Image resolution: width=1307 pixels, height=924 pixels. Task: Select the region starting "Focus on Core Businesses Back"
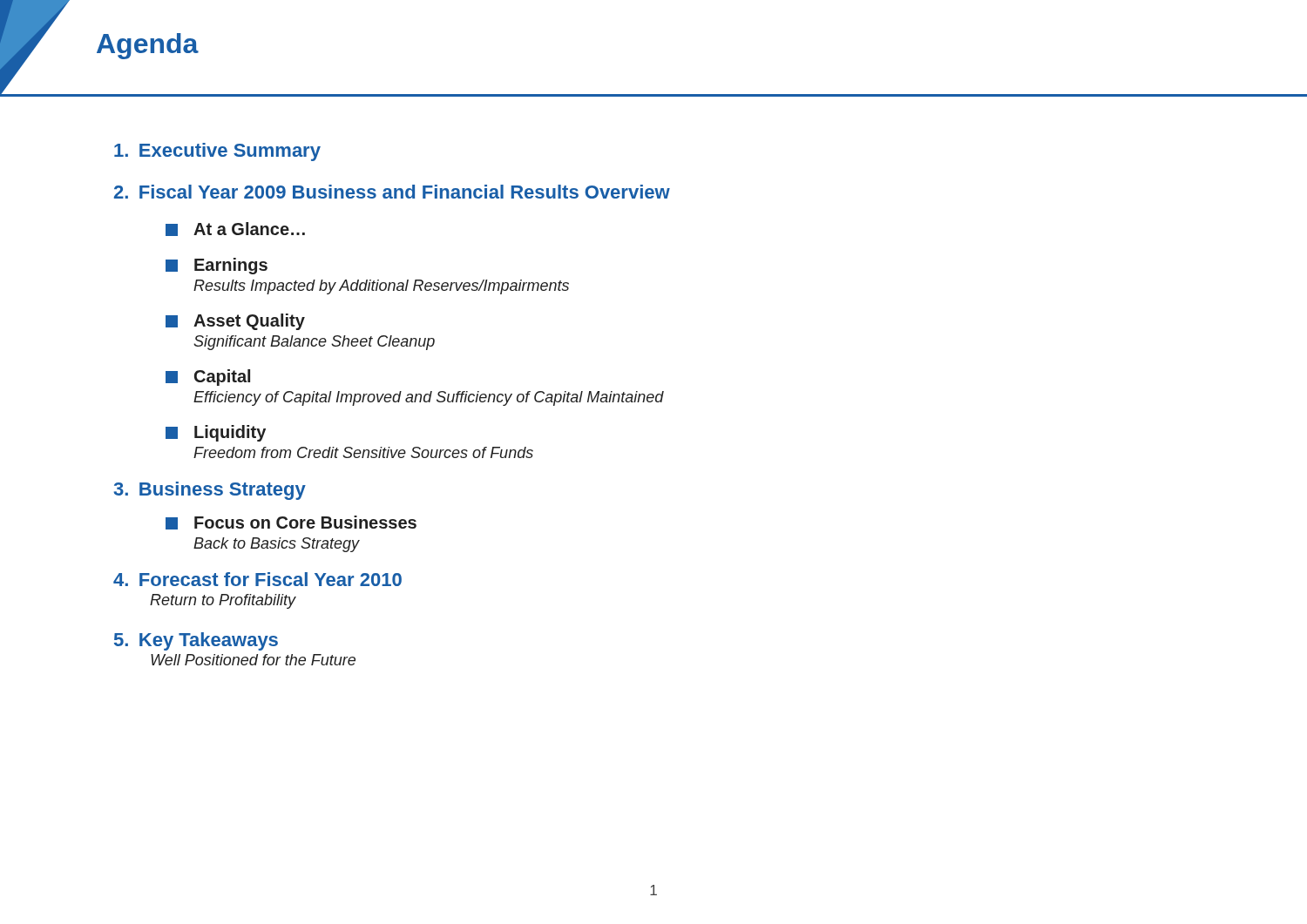click(x=291, y=533)
